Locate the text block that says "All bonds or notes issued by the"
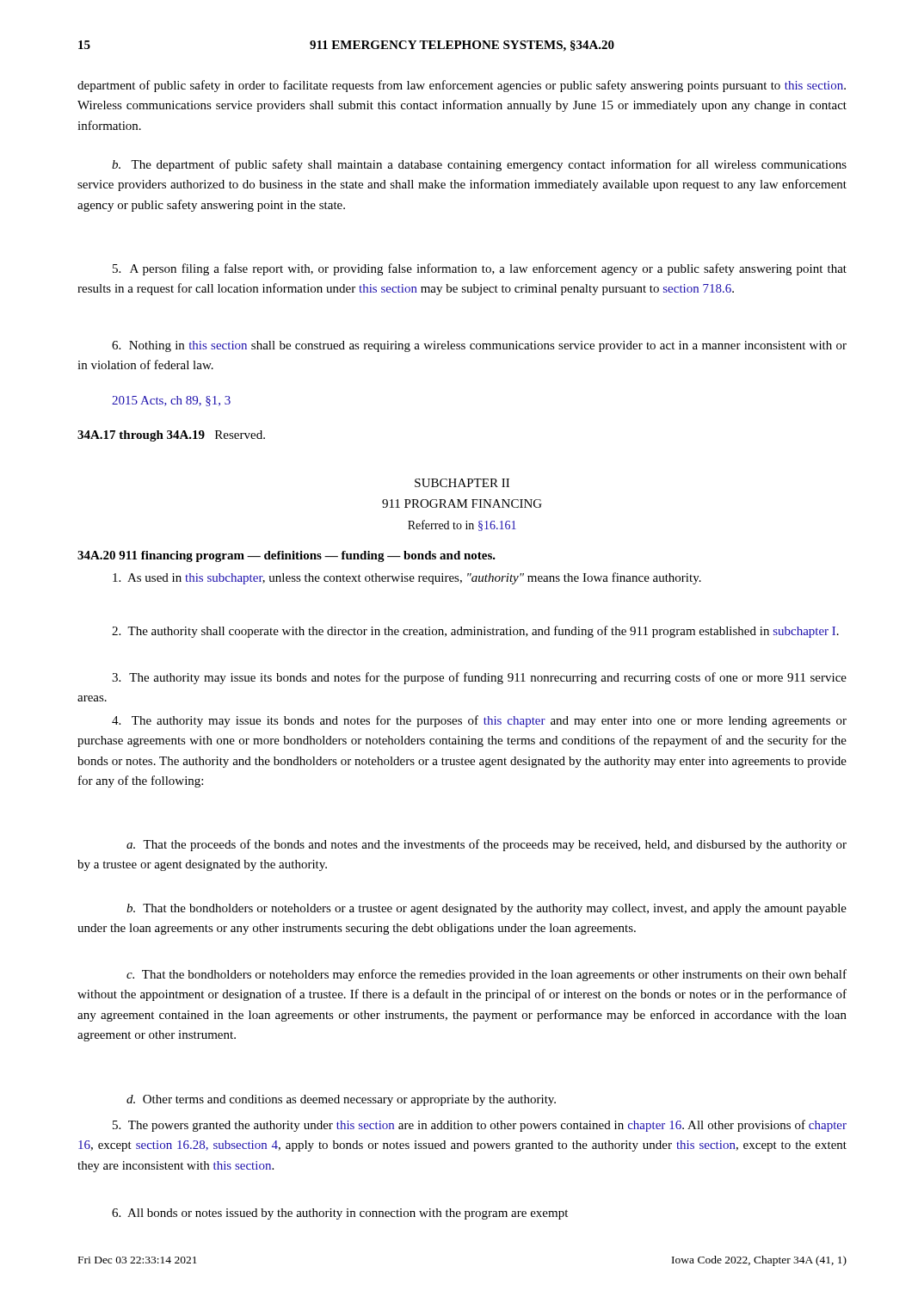This screenshot has width=924, height=1291. (x=340, y=1213)
